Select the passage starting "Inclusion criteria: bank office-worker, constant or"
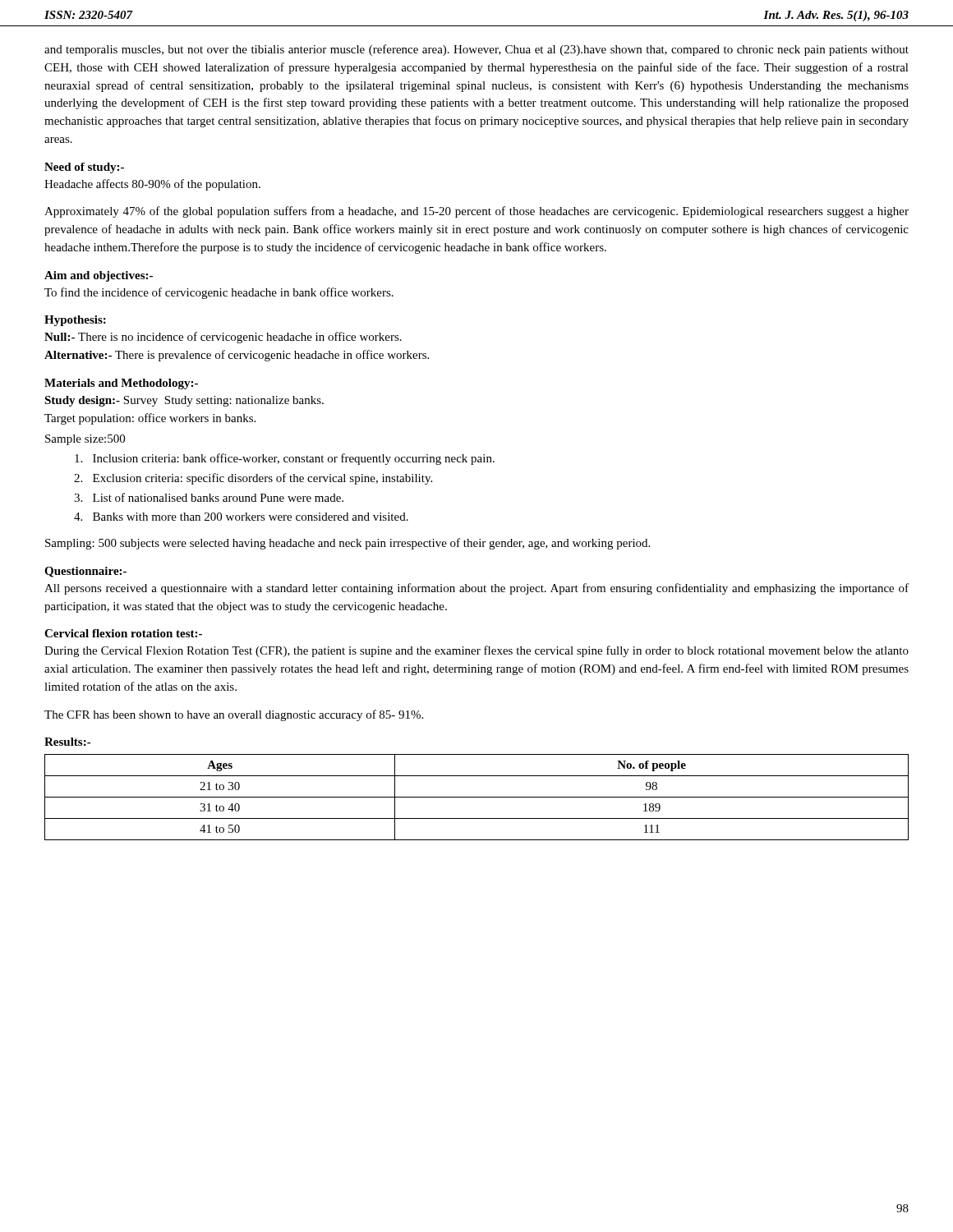 pyautogui.click(x=285, y=458)
